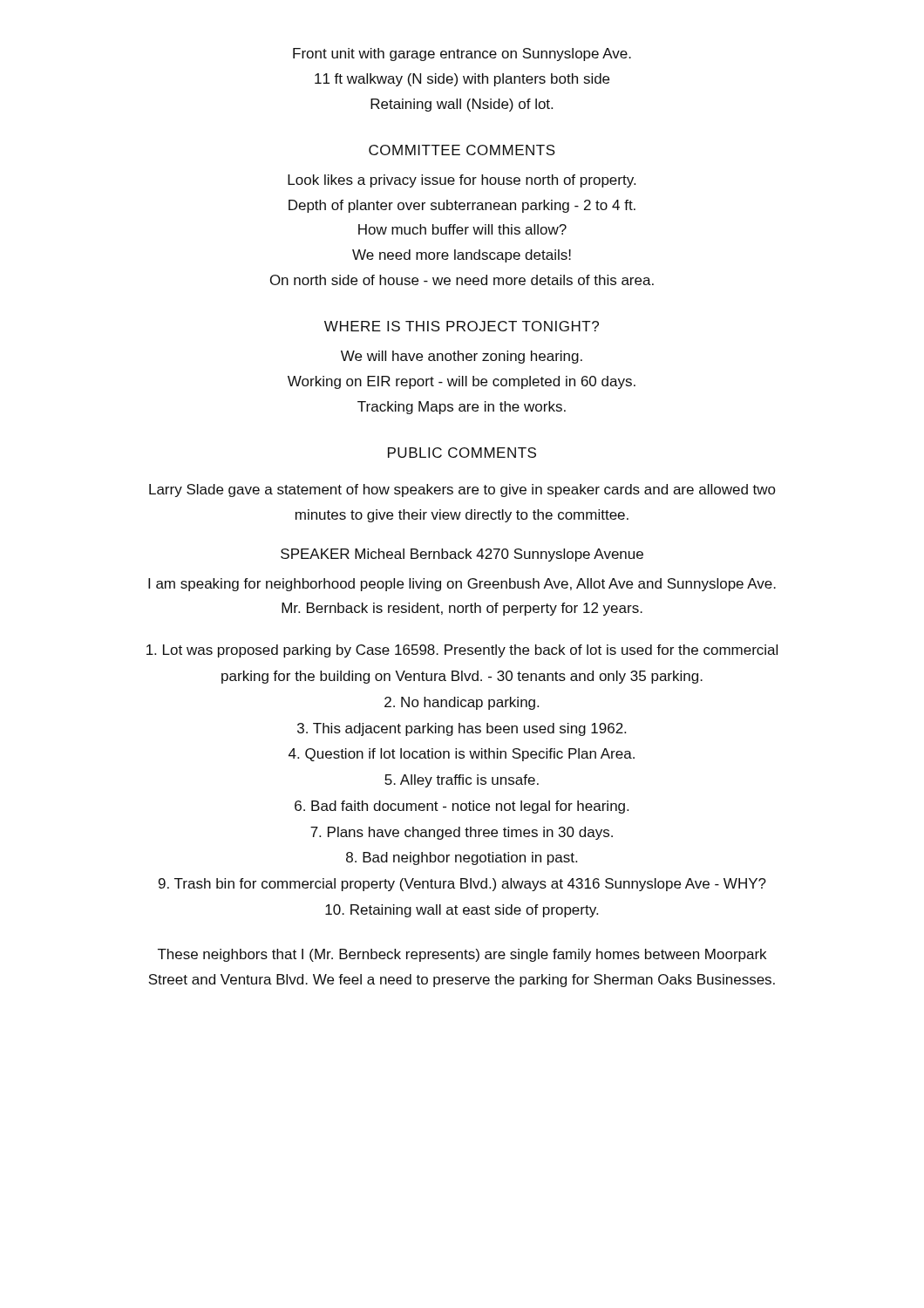Screen dimensions: 1308x924
Task: Locate the text block with the text "Larry Slade gave a statement"
Action: click(462, 502)
